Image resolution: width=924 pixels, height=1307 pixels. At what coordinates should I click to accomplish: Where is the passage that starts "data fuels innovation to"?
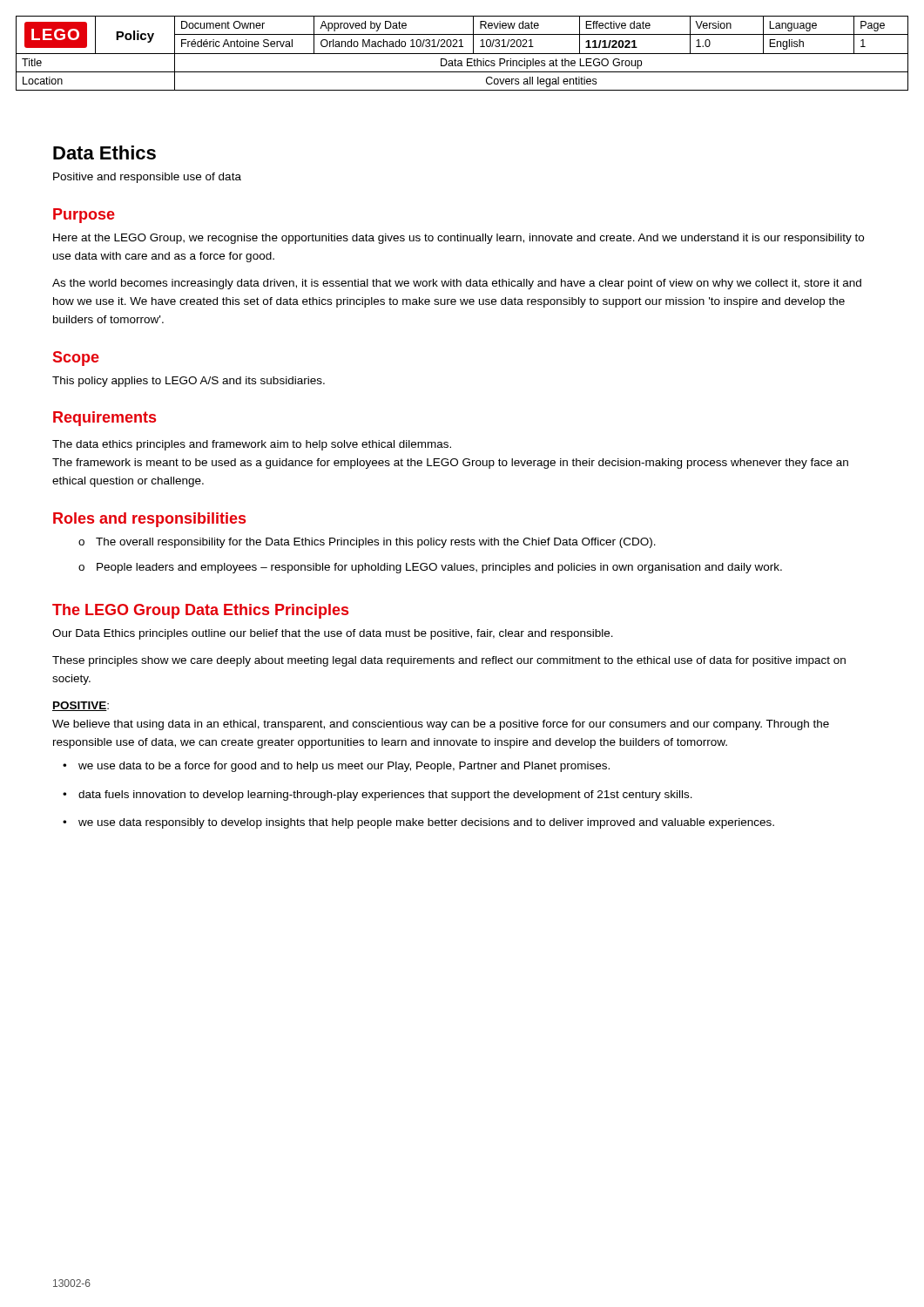386,794
